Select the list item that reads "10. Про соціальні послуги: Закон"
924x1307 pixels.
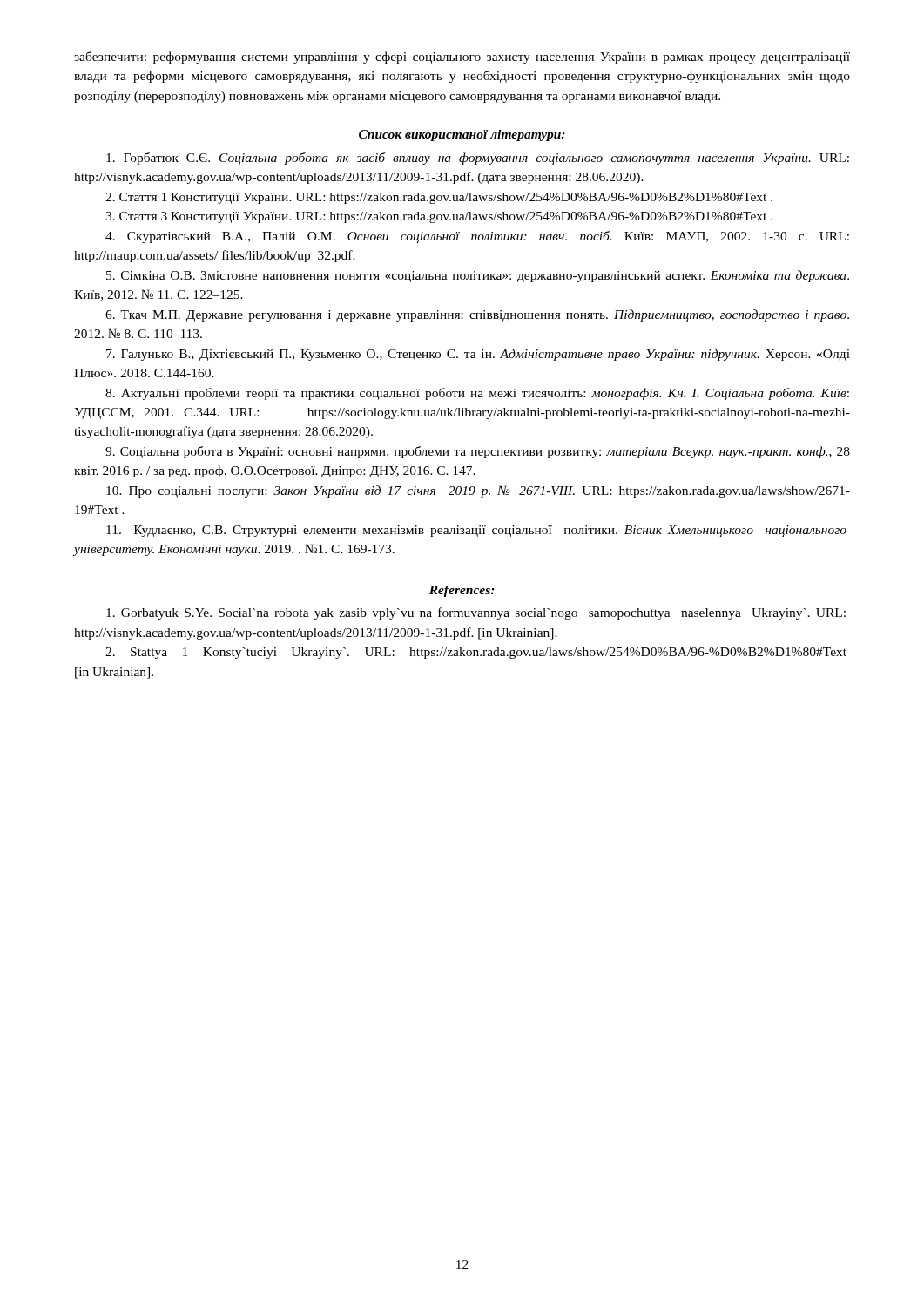(462, 500)
